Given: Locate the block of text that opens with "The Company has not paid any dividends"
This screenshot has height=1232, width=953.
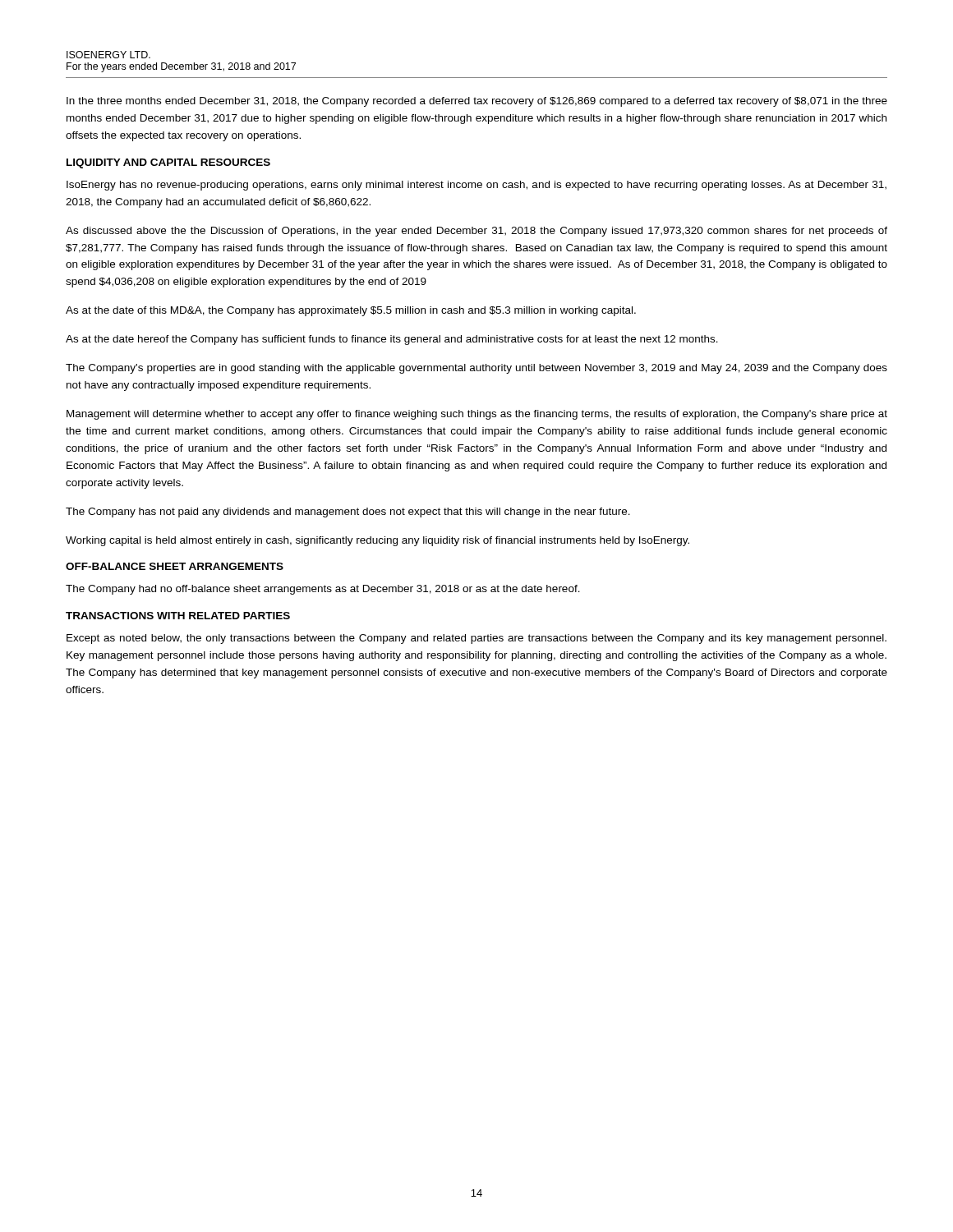Looking at the screenshot, I should pos(348,511).
